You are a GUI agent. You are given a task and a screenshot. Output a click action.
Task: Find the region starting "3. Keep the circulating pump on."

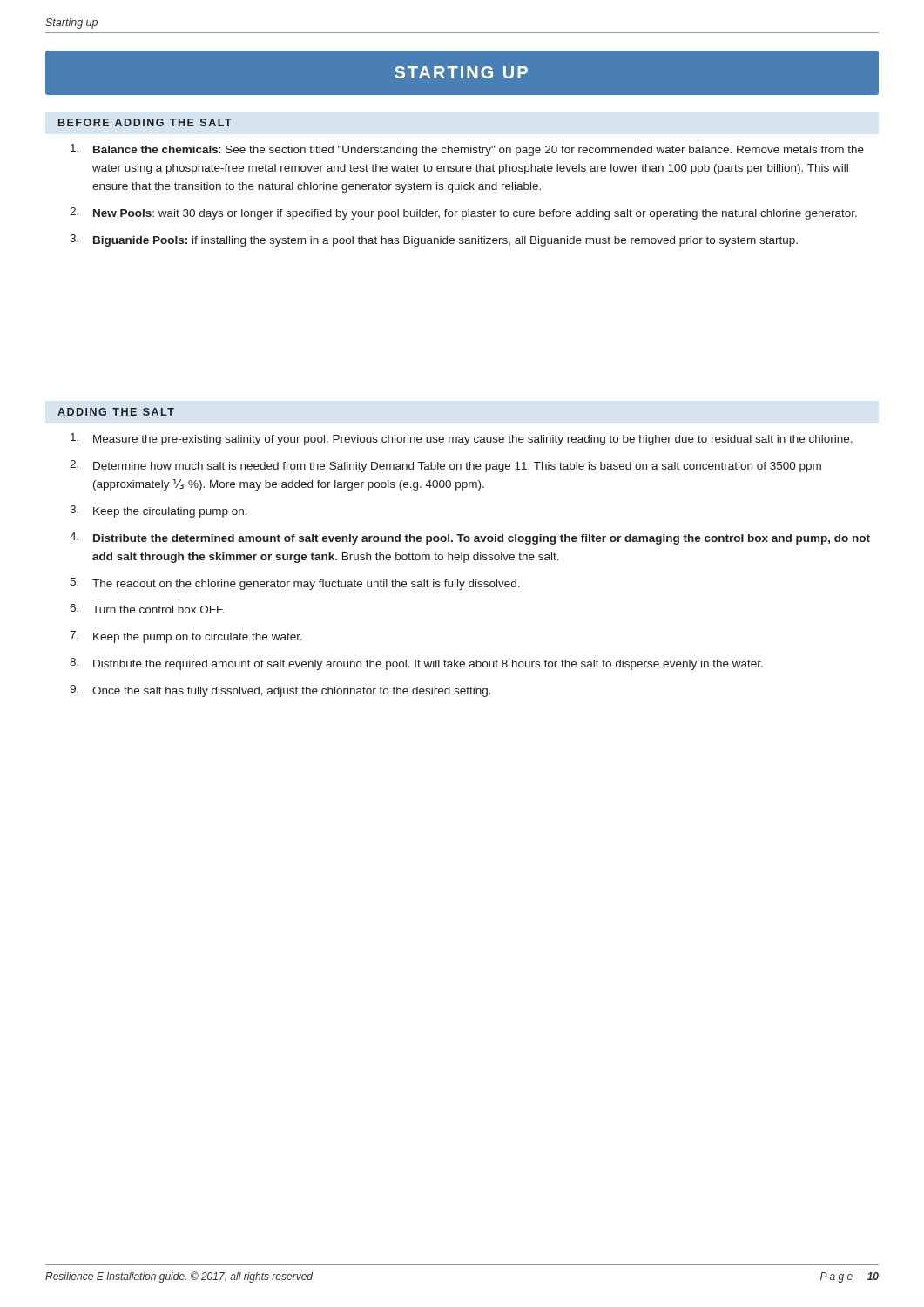point(158,511)
